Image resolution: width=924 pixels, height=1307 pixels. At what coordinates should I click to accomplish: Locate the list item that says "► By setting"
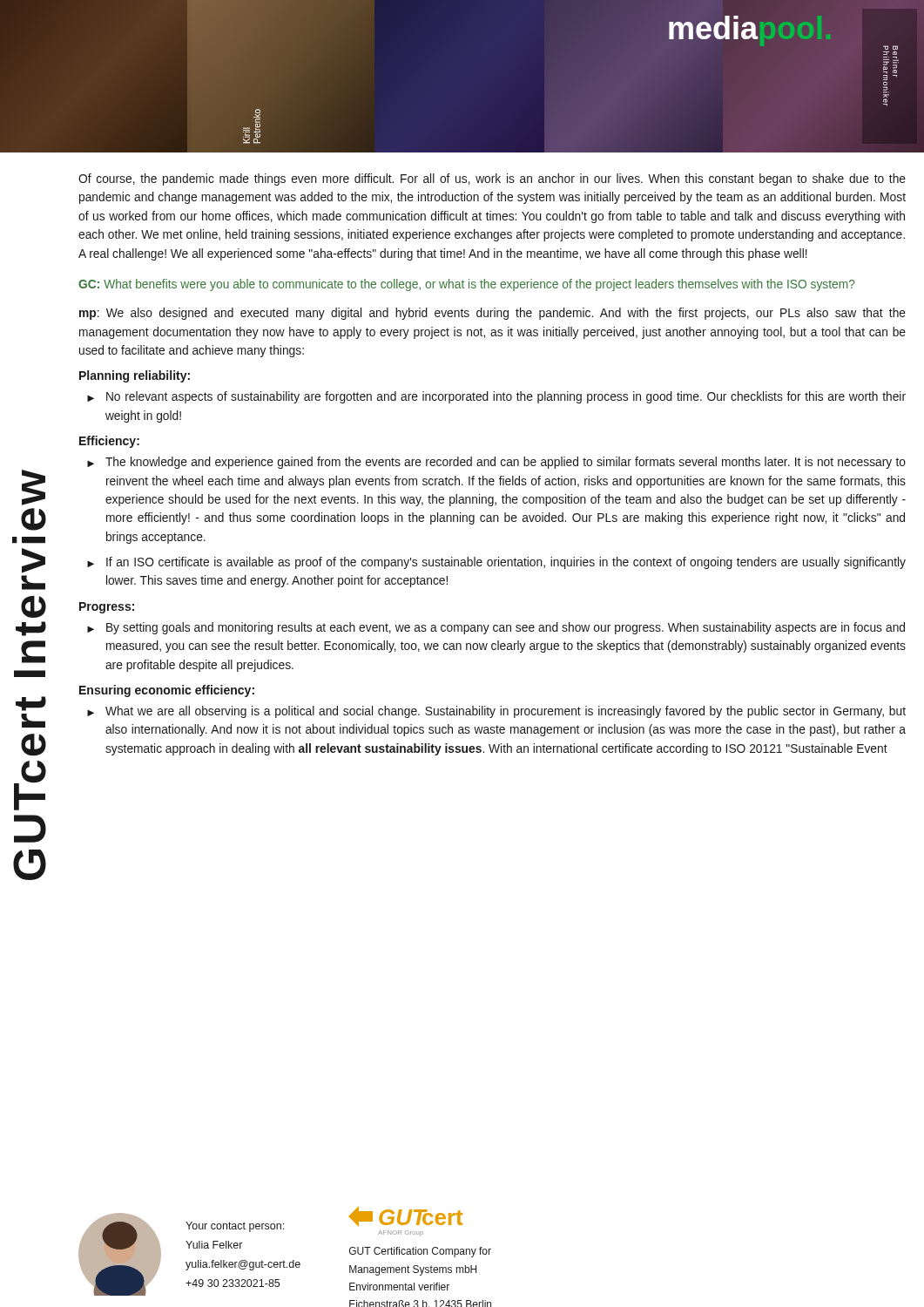496,646
